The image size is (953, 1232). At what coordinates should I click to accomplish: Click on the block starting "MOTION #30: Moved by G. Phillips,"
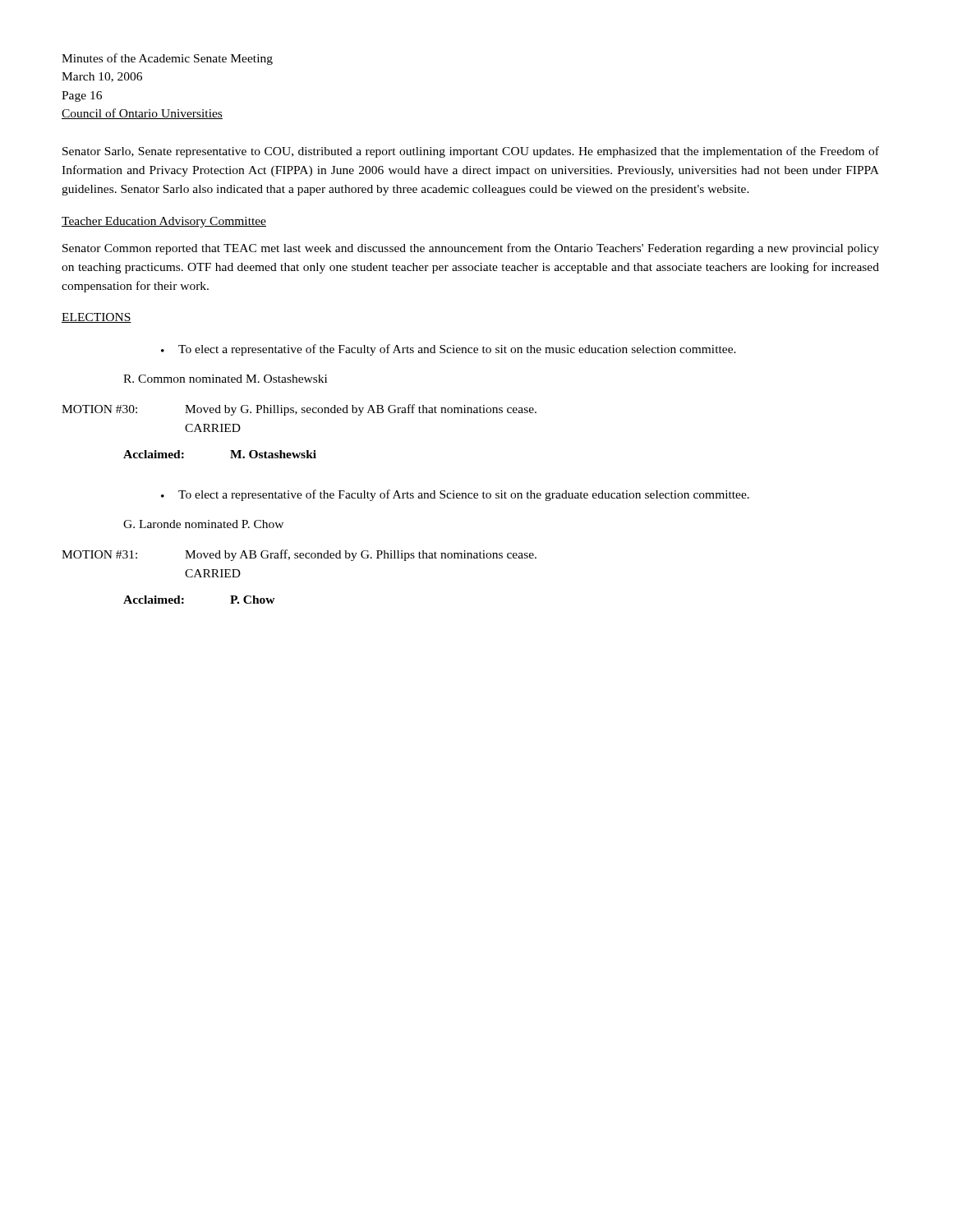470,418
